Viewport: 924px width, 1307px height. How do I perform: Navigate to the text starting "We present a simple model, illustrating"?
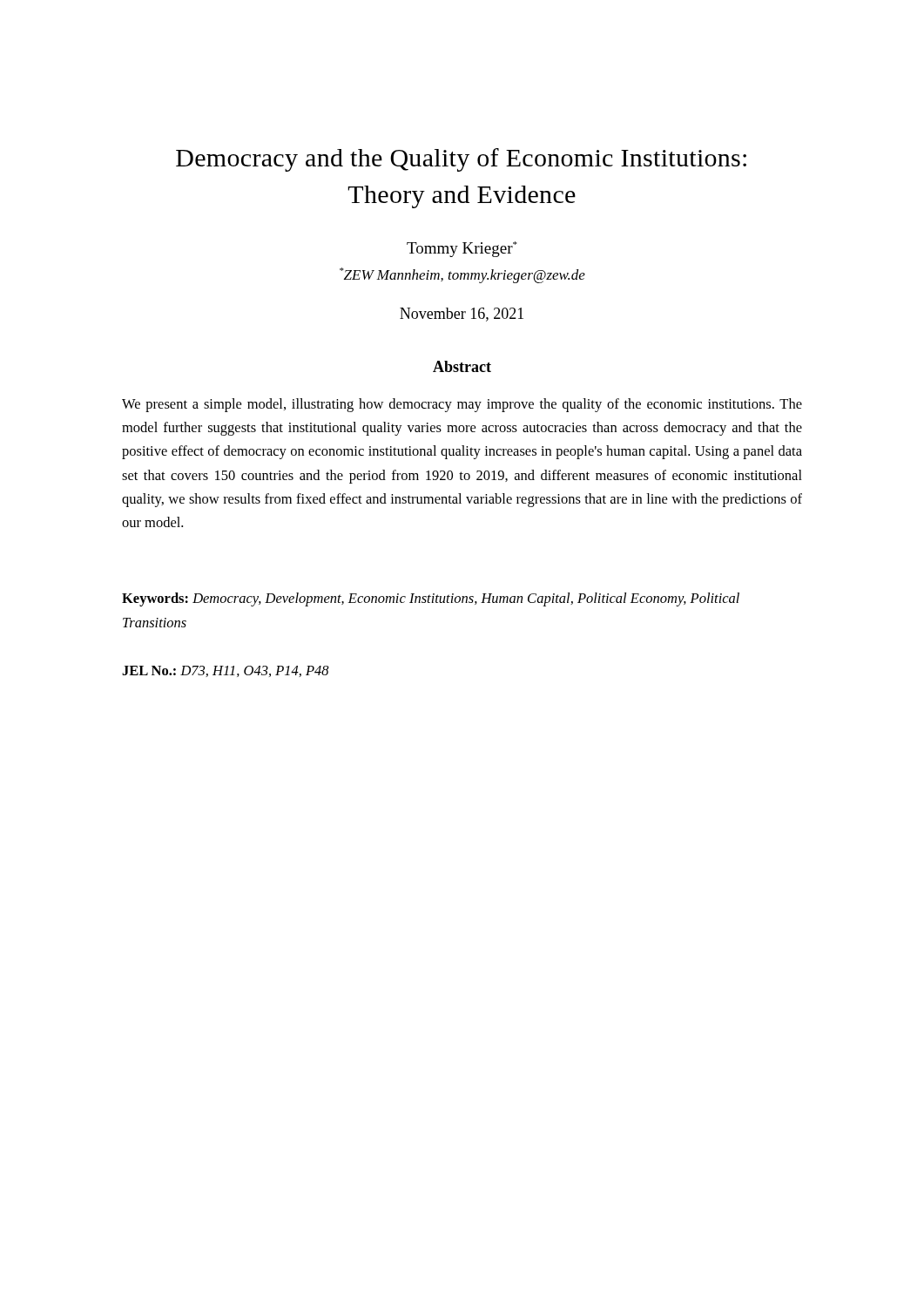pyautogui.click(x=462, y=463)
